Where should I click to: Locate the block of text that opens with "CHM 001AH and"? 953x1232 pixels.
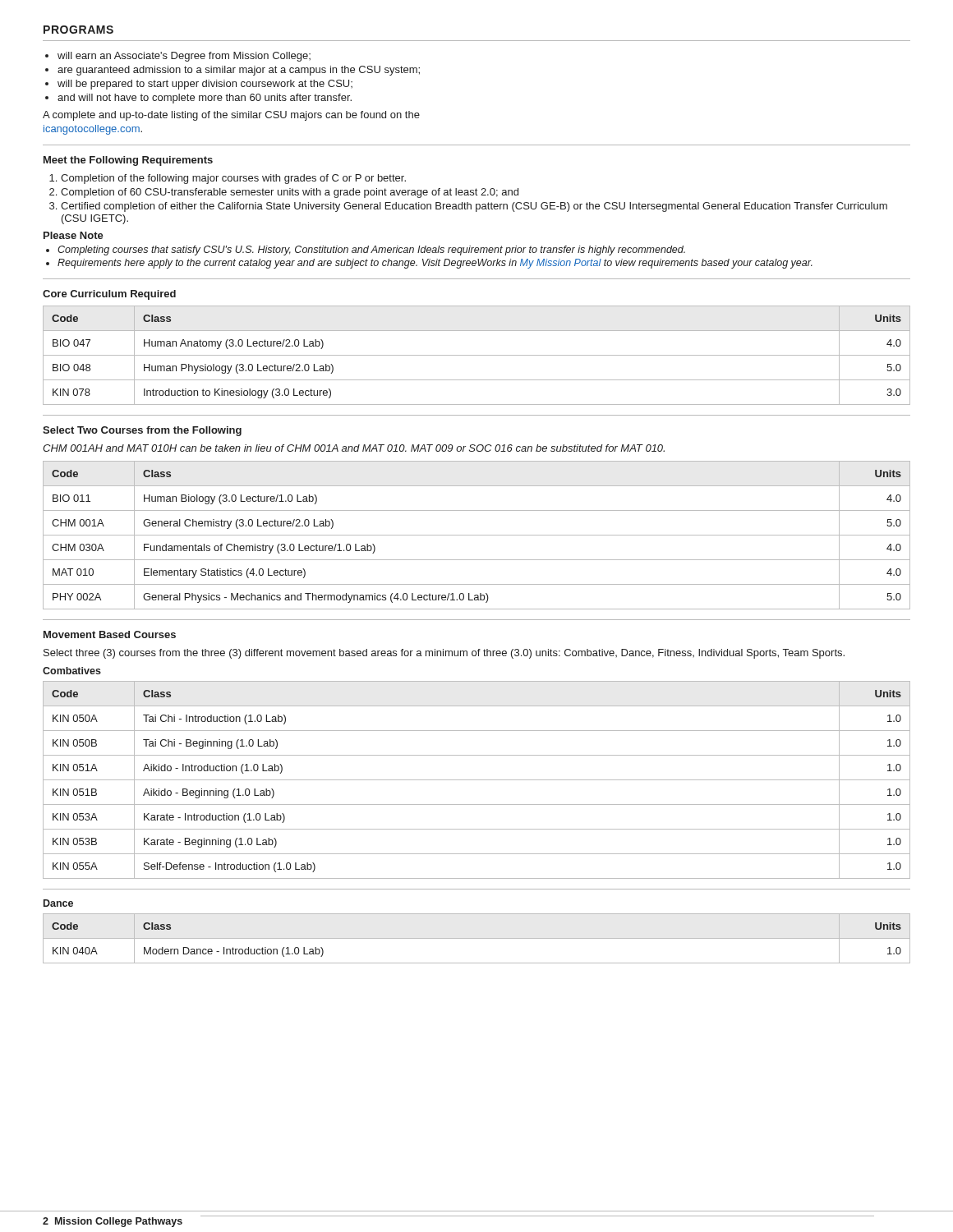tap(354, 448)
